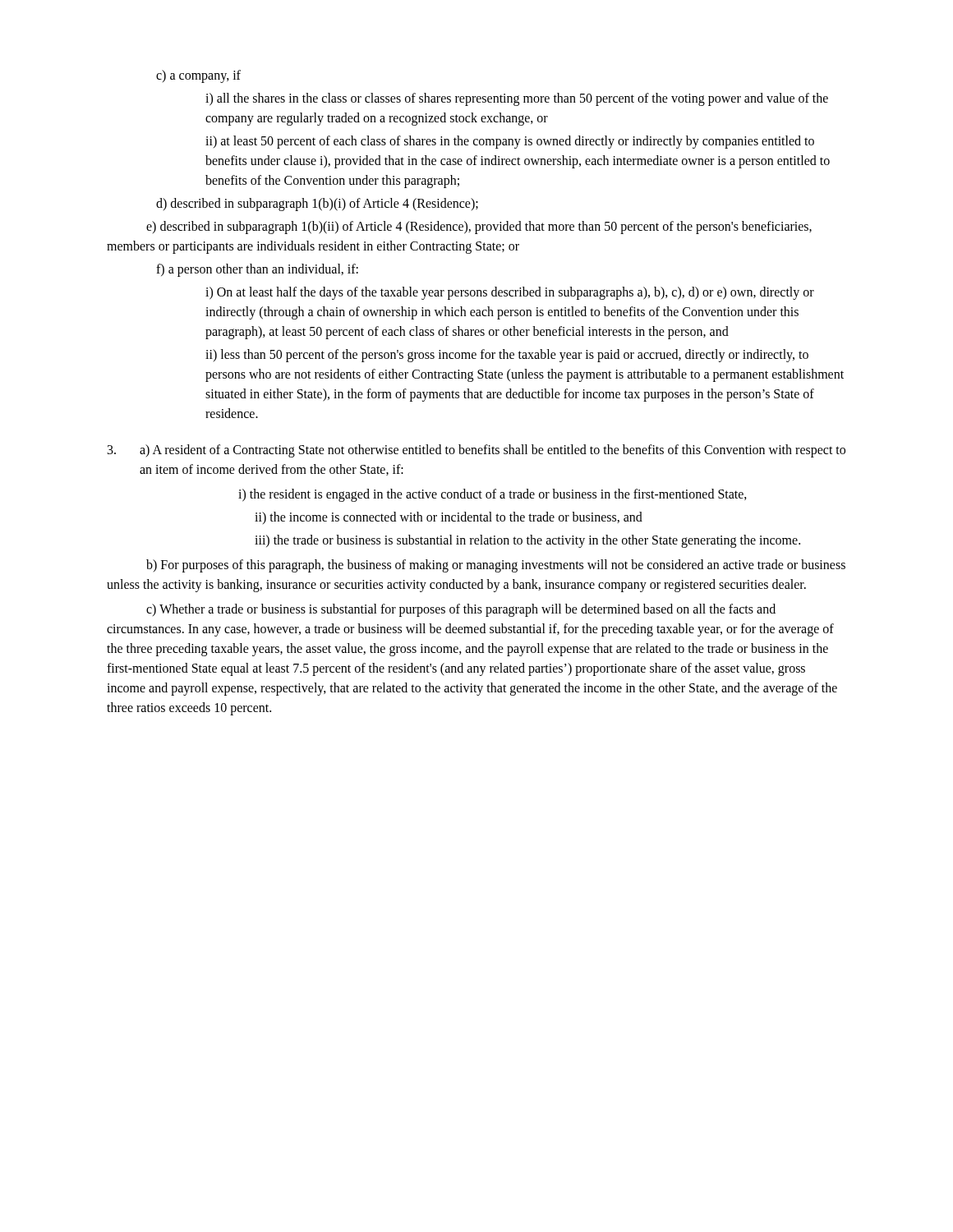953x1232 pixels.
Task: Locate the passage starting "i) On at least half the days of"
Action: coord(510,312)
